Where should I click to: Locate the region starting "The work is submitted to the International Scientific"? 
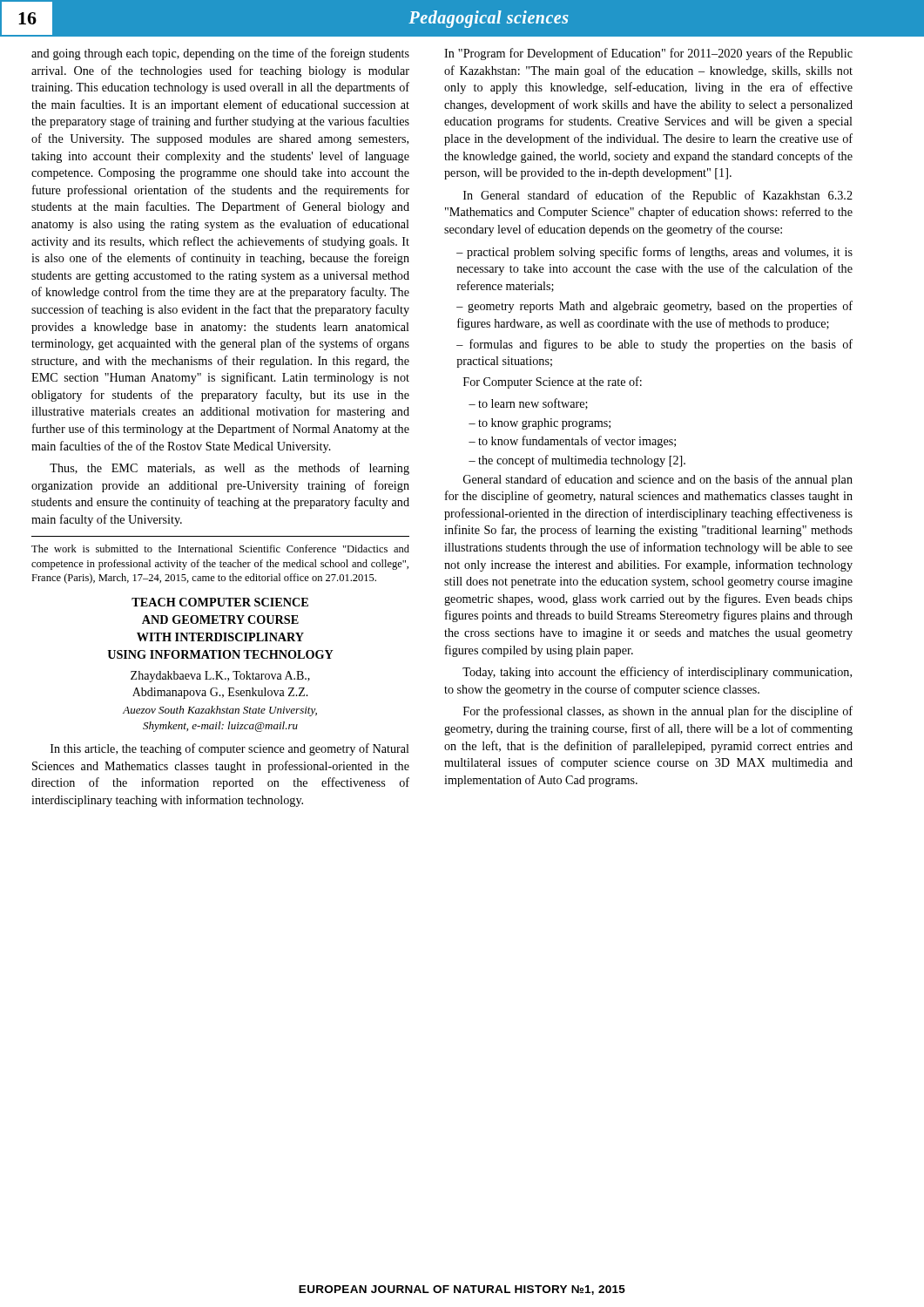coord(220,564)
